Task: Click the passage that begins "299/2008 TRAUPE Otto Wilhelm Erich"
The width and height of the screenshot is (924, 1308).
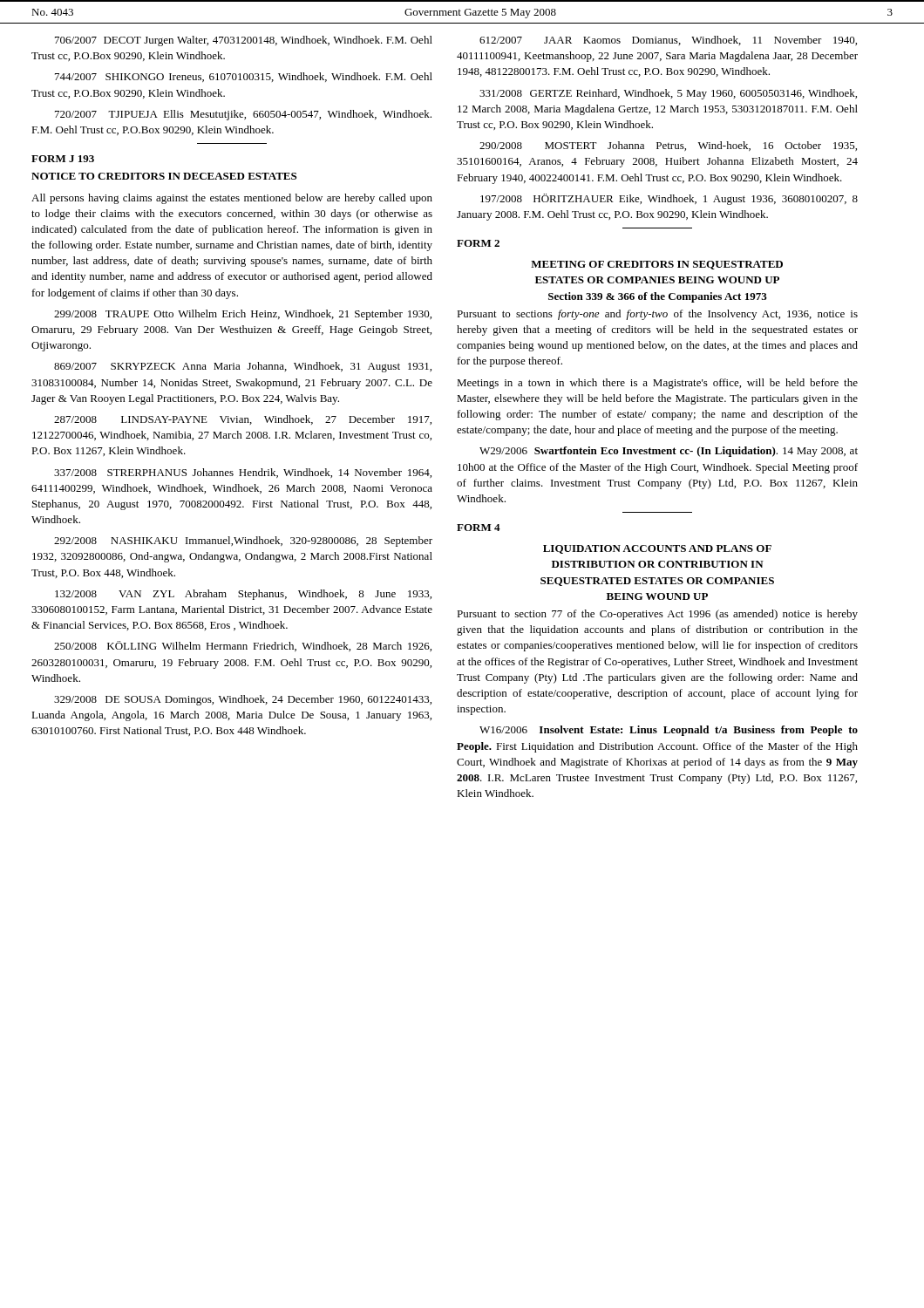Action: (x=232, y=330)
